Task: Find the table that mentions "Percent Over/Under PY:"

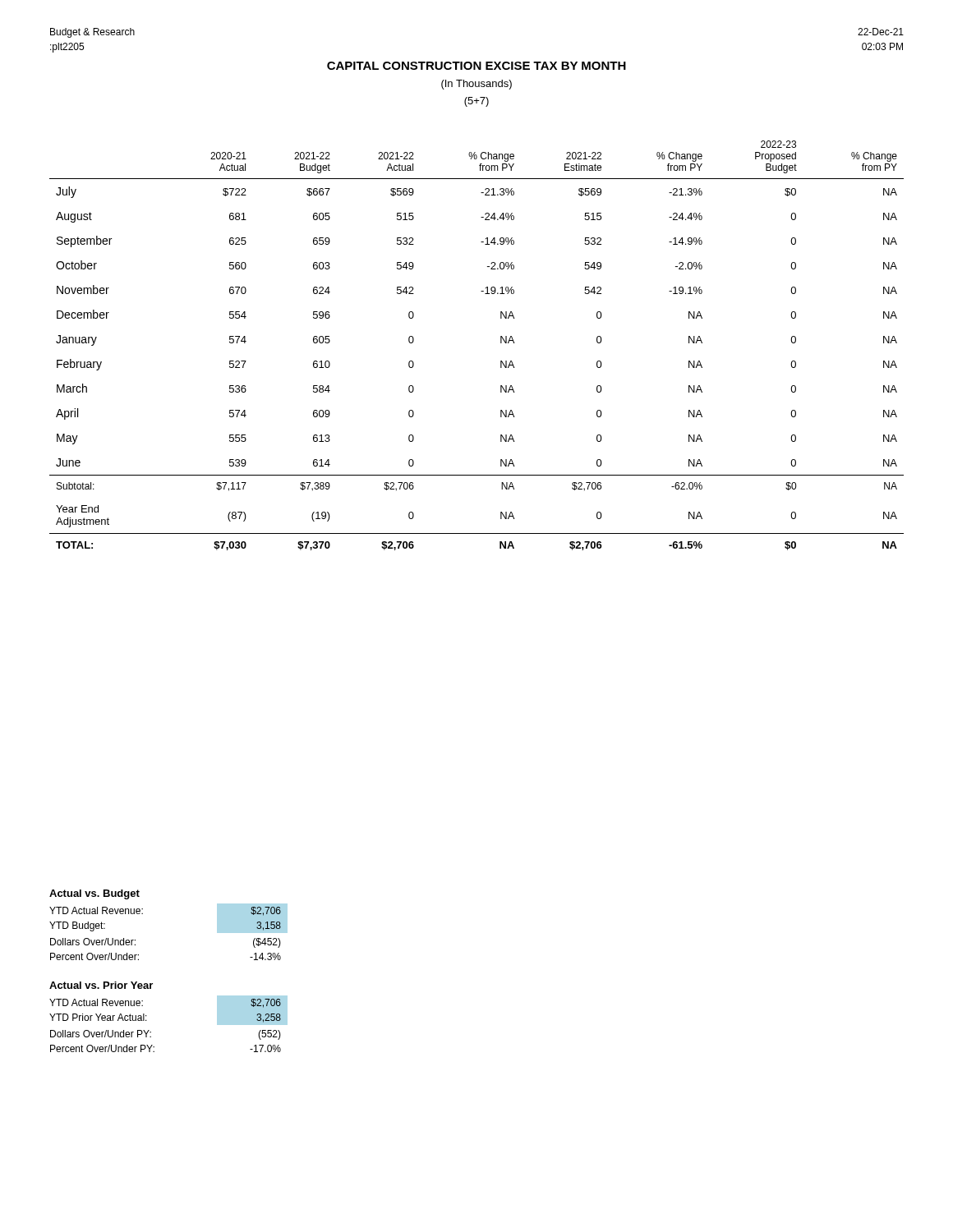Action: 168,1026
